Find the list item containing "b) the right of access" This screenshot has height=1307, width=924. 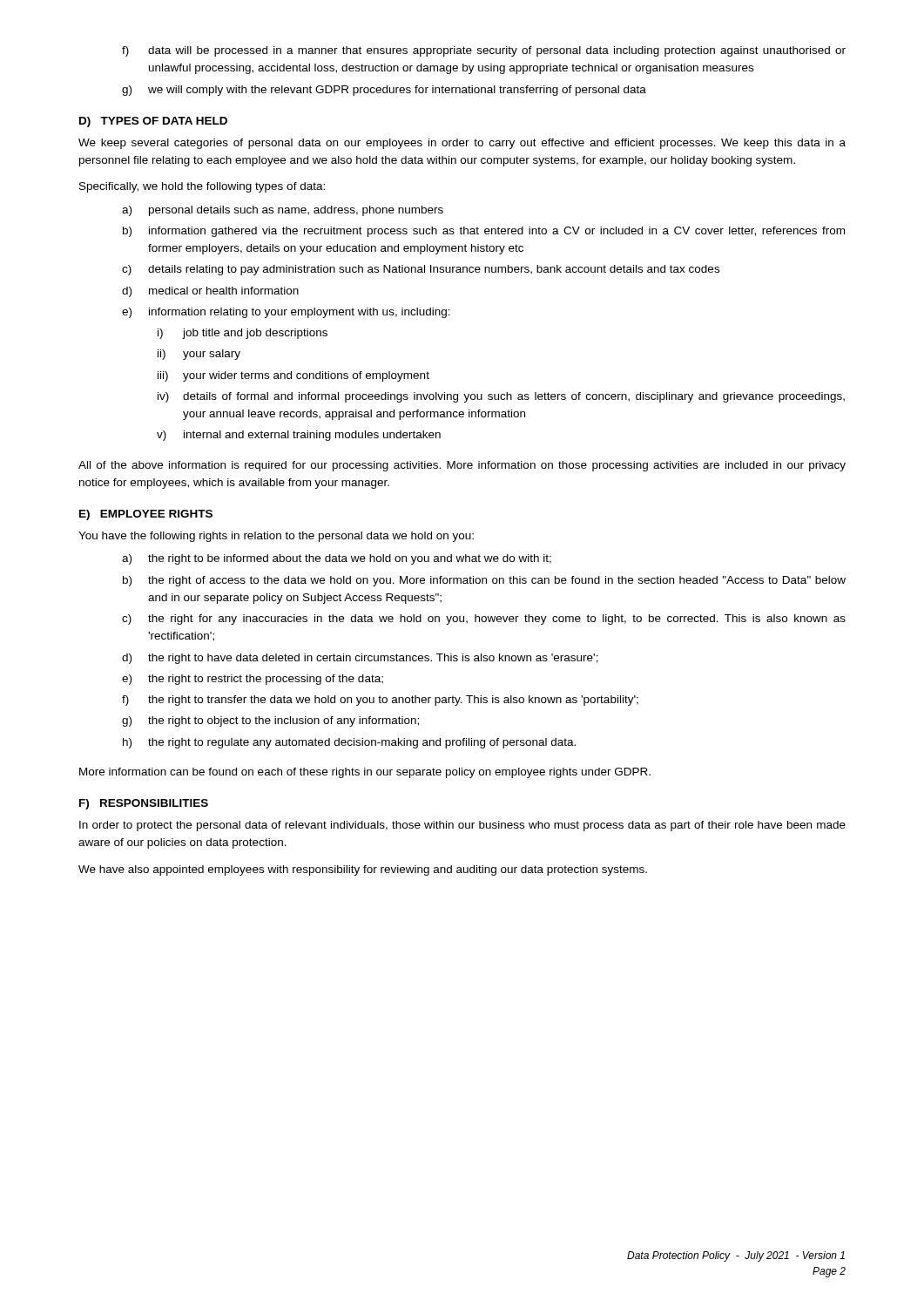pos(484,589)
